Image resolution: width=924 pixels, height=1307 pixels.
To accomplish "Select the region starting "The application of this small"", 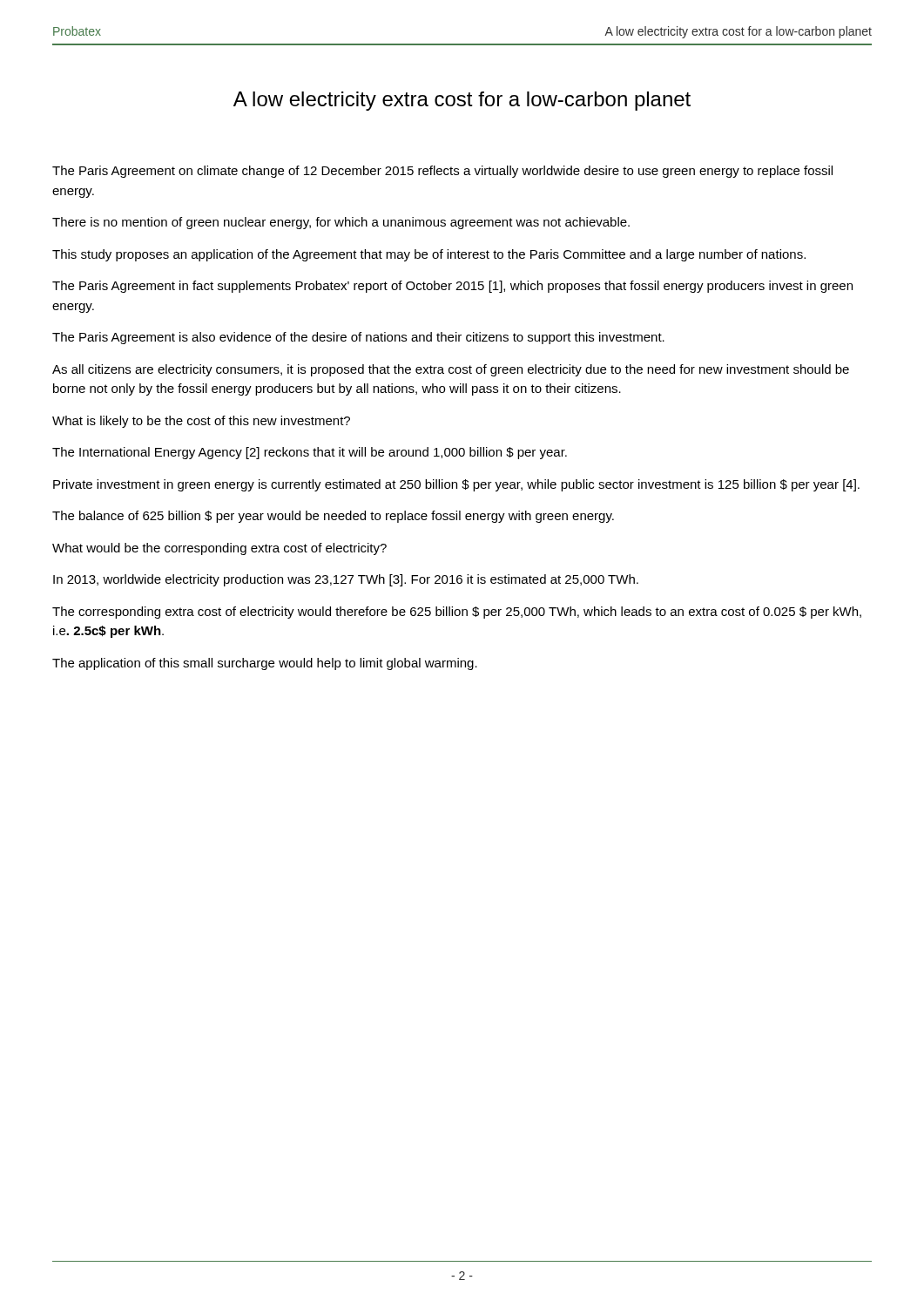I will 265,662.
